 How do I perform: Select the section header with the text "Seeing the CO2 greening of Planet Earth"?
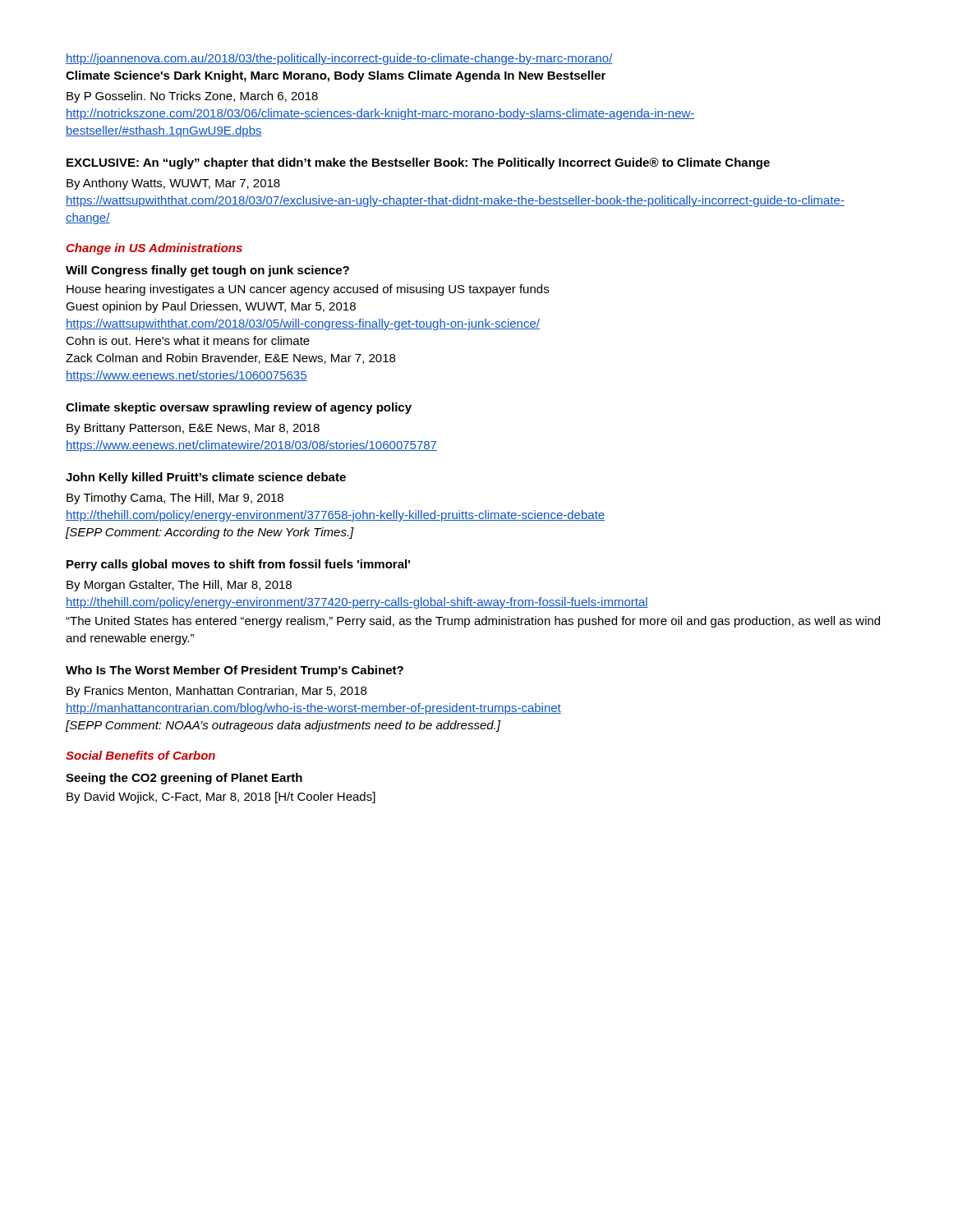184,779
